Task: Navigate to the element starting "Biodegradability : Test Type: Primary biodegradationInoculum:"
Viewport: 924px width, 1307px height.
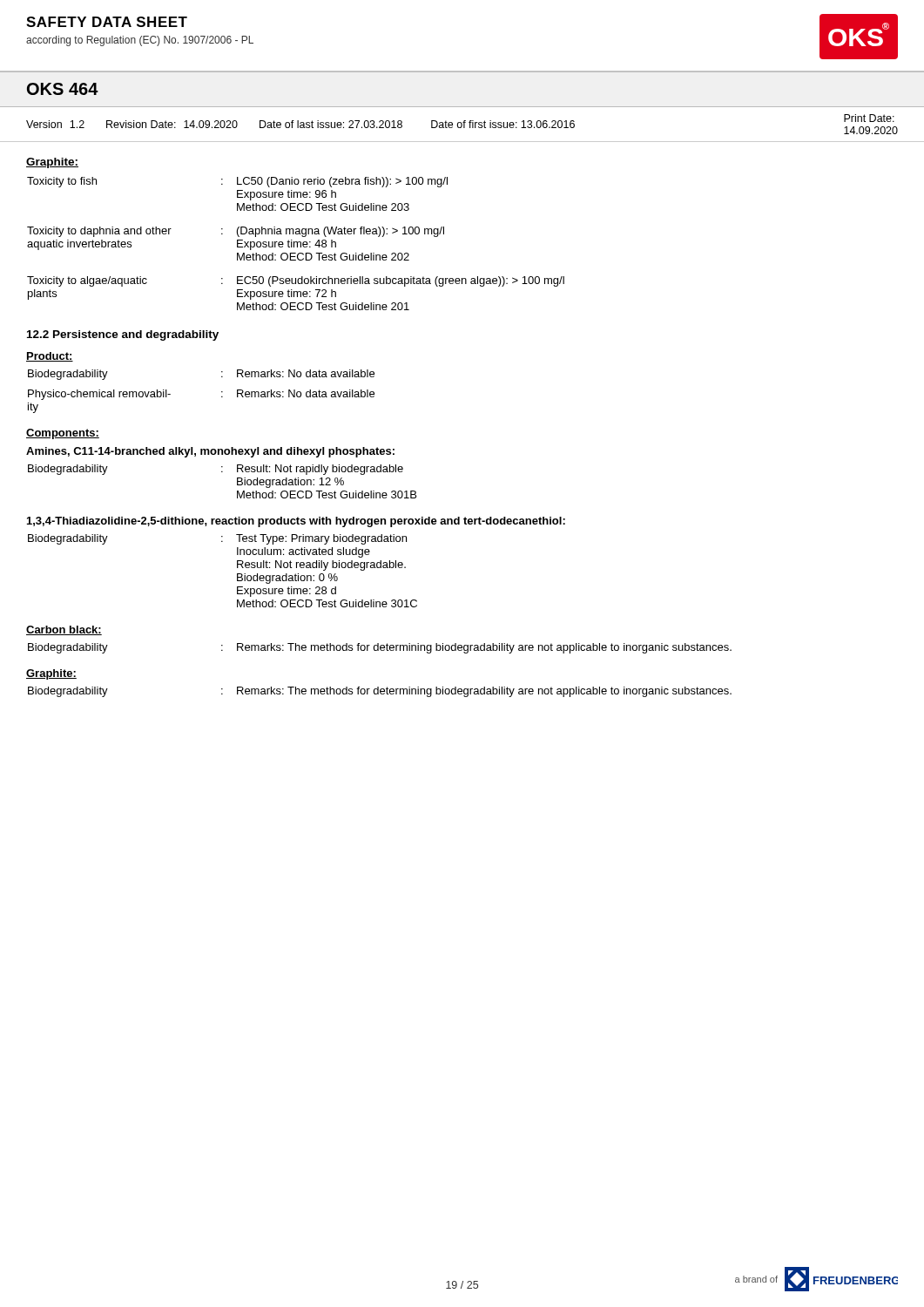Action: coord(70,539)
